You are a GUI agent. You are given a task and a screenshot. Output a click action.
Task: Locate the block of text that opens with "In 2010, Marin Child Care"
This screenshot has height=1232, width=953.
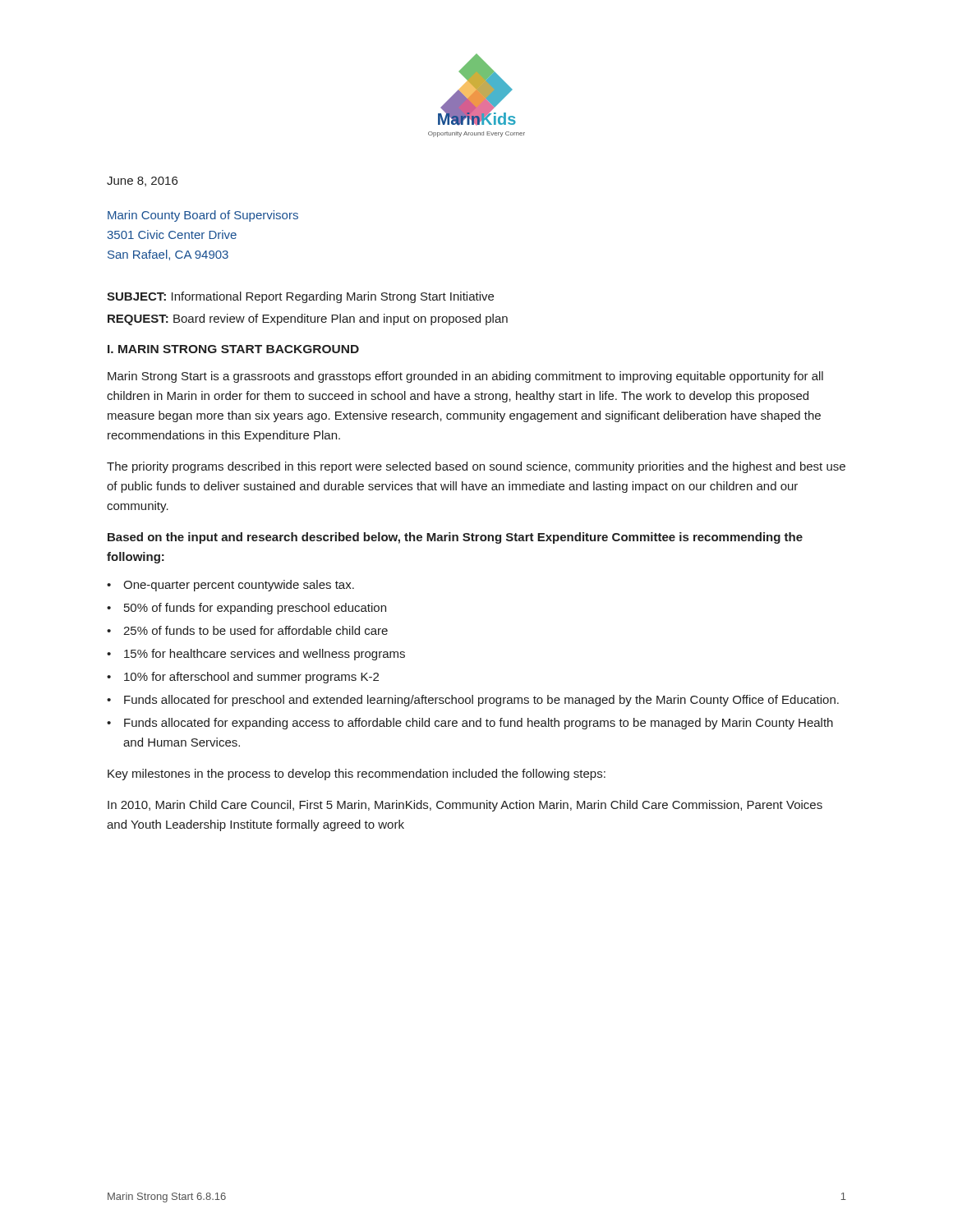[x=465, y=814]
